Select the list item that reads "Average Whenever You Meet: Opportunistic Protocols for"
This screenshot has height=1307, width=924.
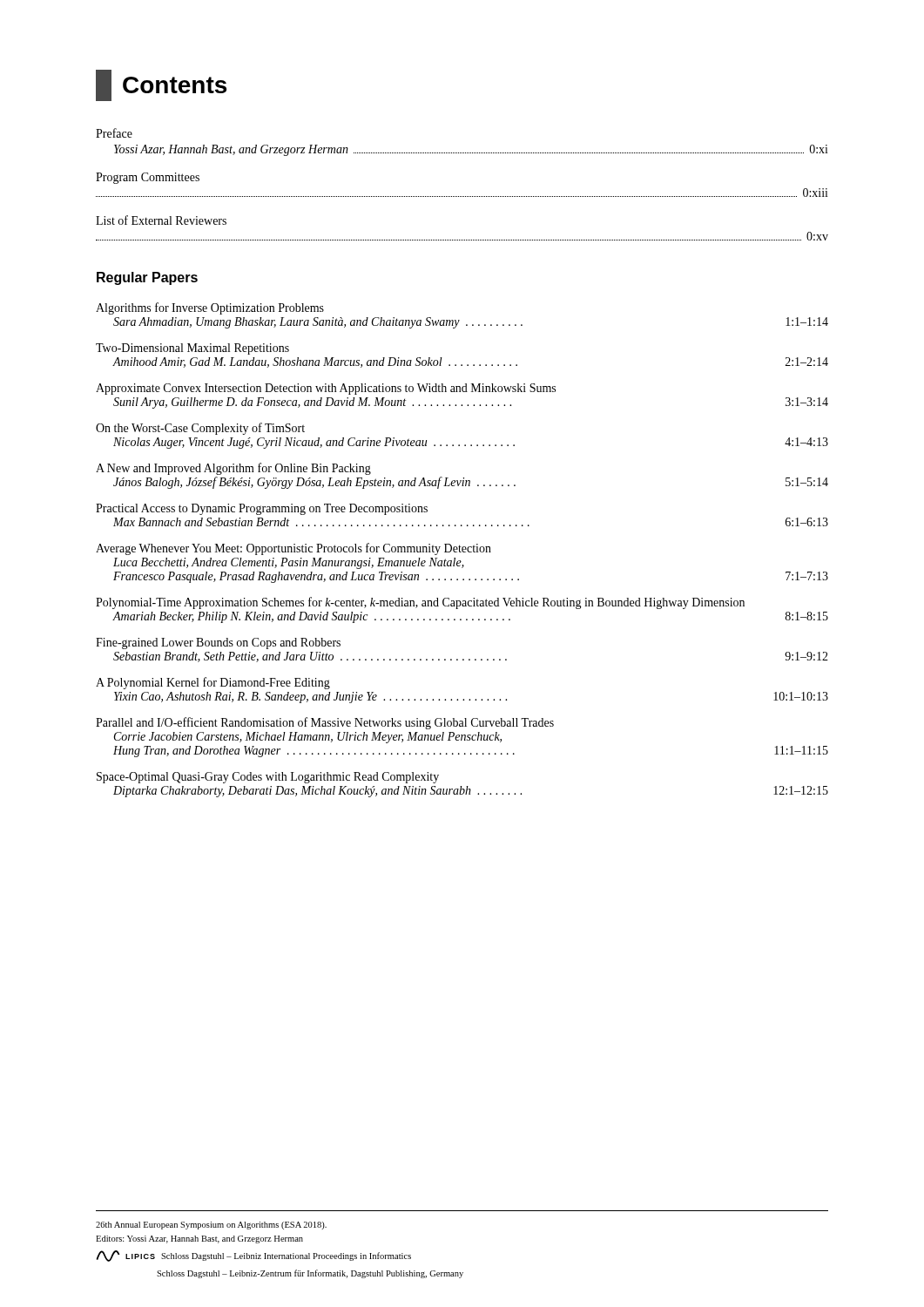coord(462,563)
